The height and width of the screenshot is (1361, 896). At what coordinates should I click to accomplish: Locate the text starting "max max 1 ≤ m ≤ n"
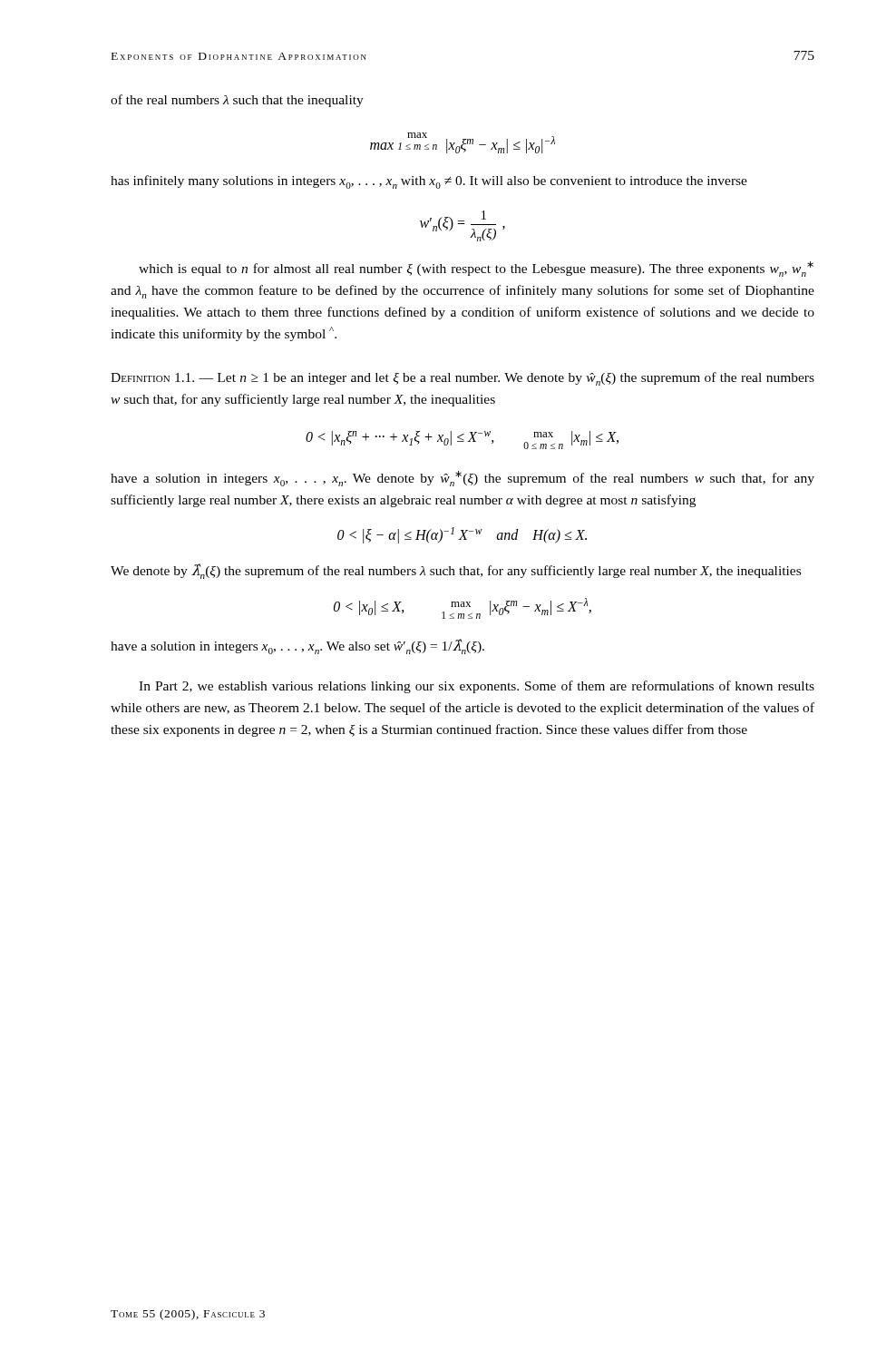[x=463, y=140]
